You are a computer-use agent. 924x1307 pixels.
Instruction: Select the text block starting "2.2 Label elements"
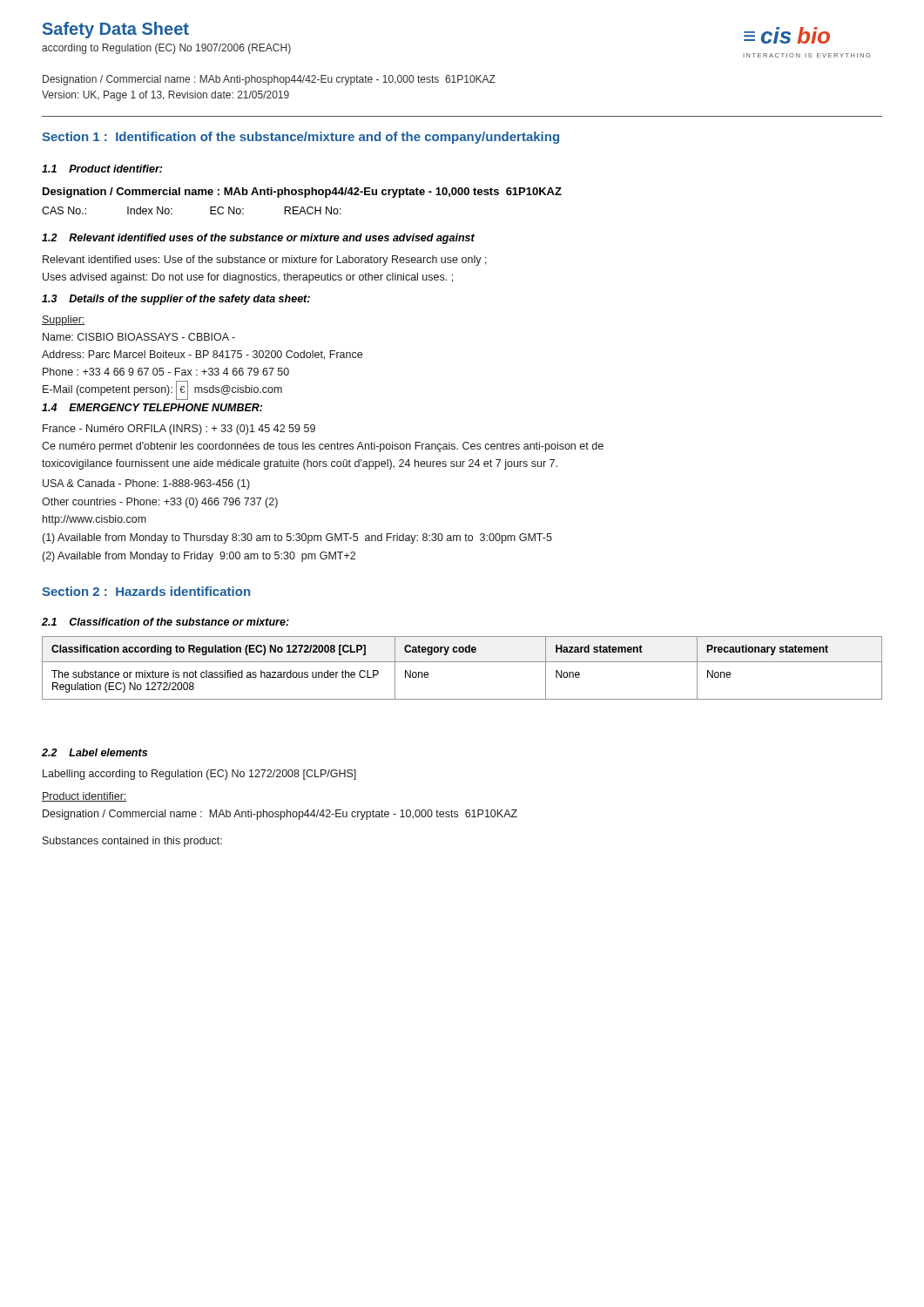(95, 753)
